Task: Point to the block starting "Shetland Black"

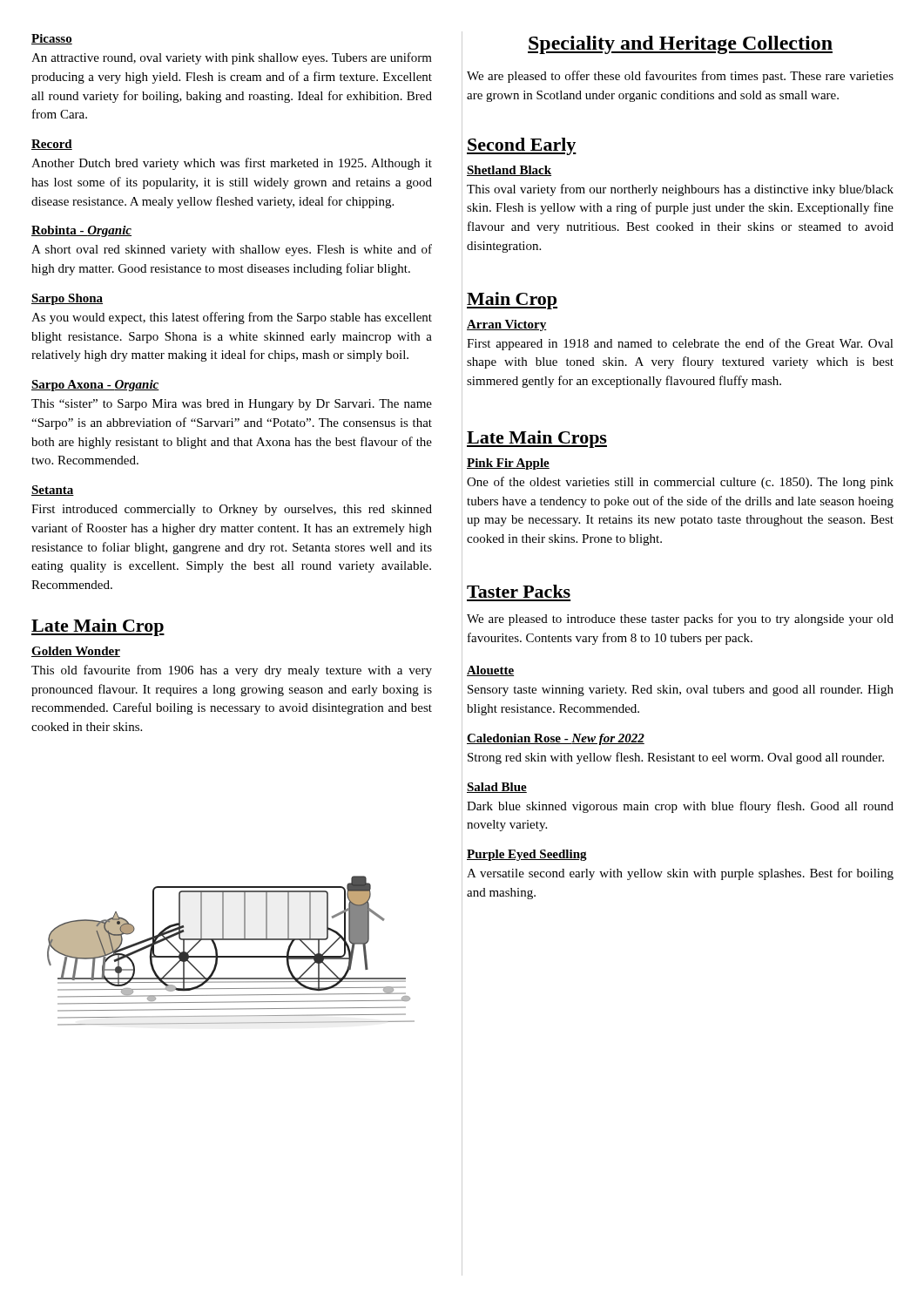Action: tap(509, 169)
